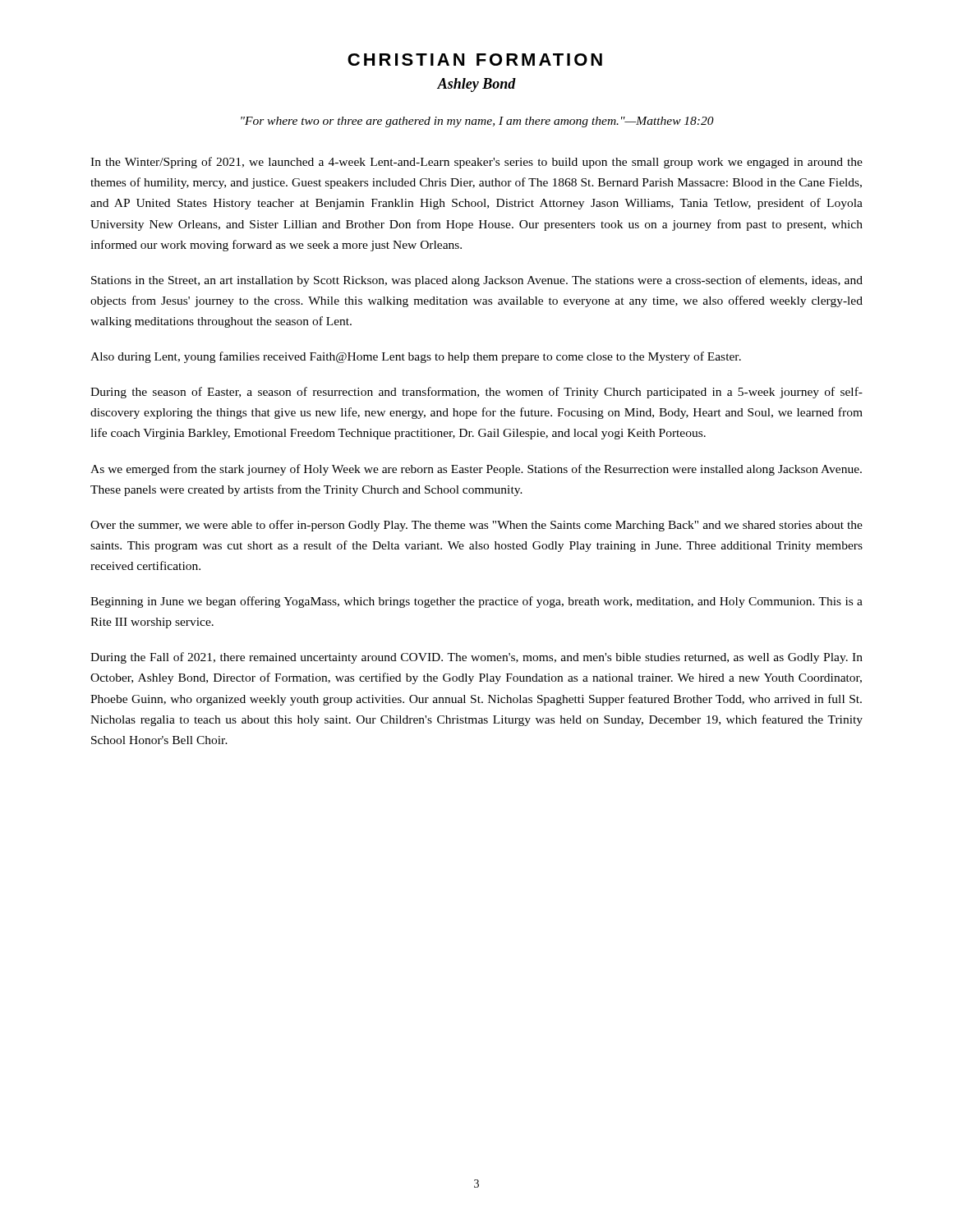The height and width of the screenshot is (1232, 953).
Task: Find the text block containing ""For where two or"
Action: 476,120
